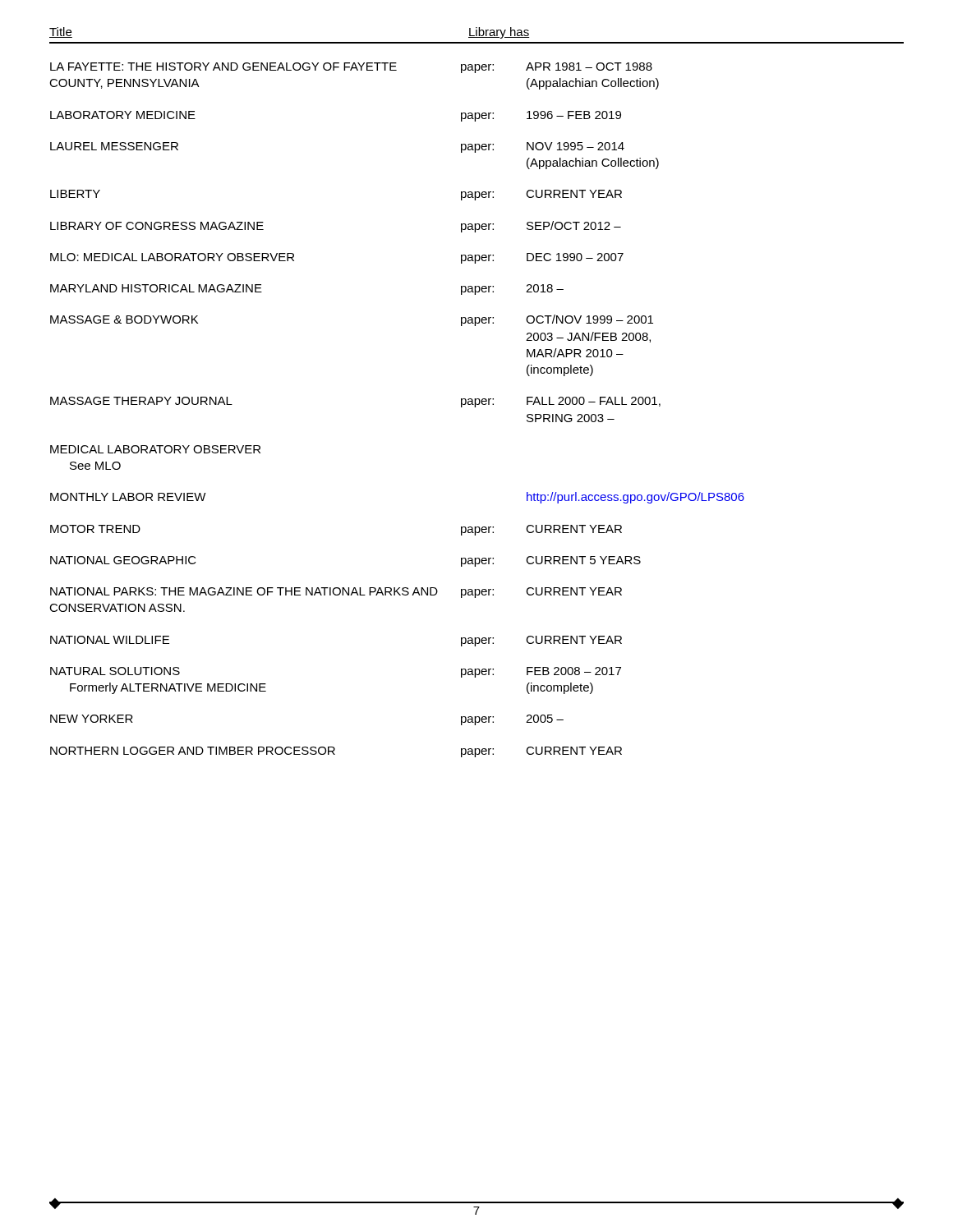Point to "NEW YORKER paper: 2005 –"

coord(476,719)
